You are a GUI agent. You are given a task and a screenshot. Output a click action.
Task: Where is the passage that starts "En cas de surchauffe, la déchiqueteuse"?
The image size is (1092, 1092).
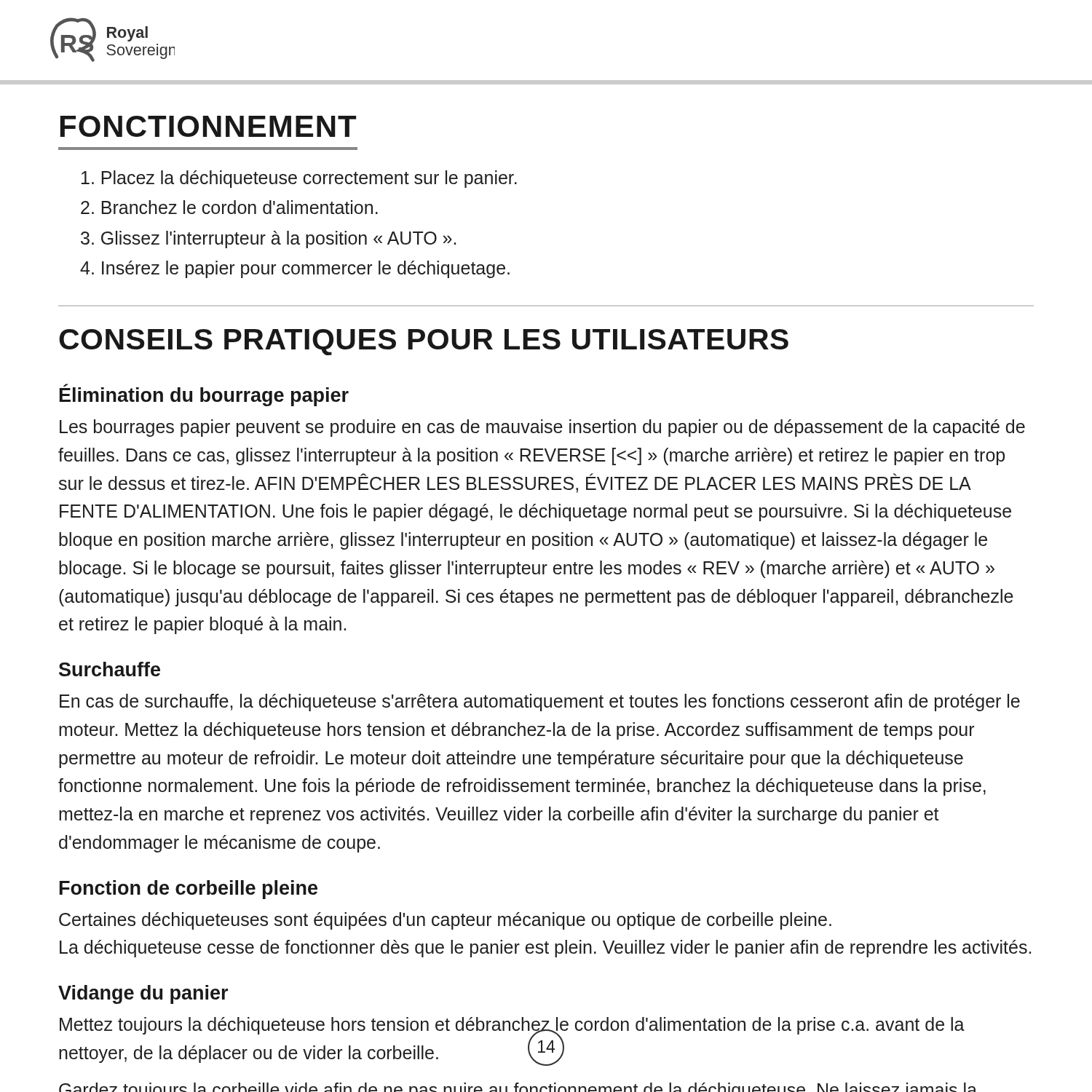tap(539, 772)
